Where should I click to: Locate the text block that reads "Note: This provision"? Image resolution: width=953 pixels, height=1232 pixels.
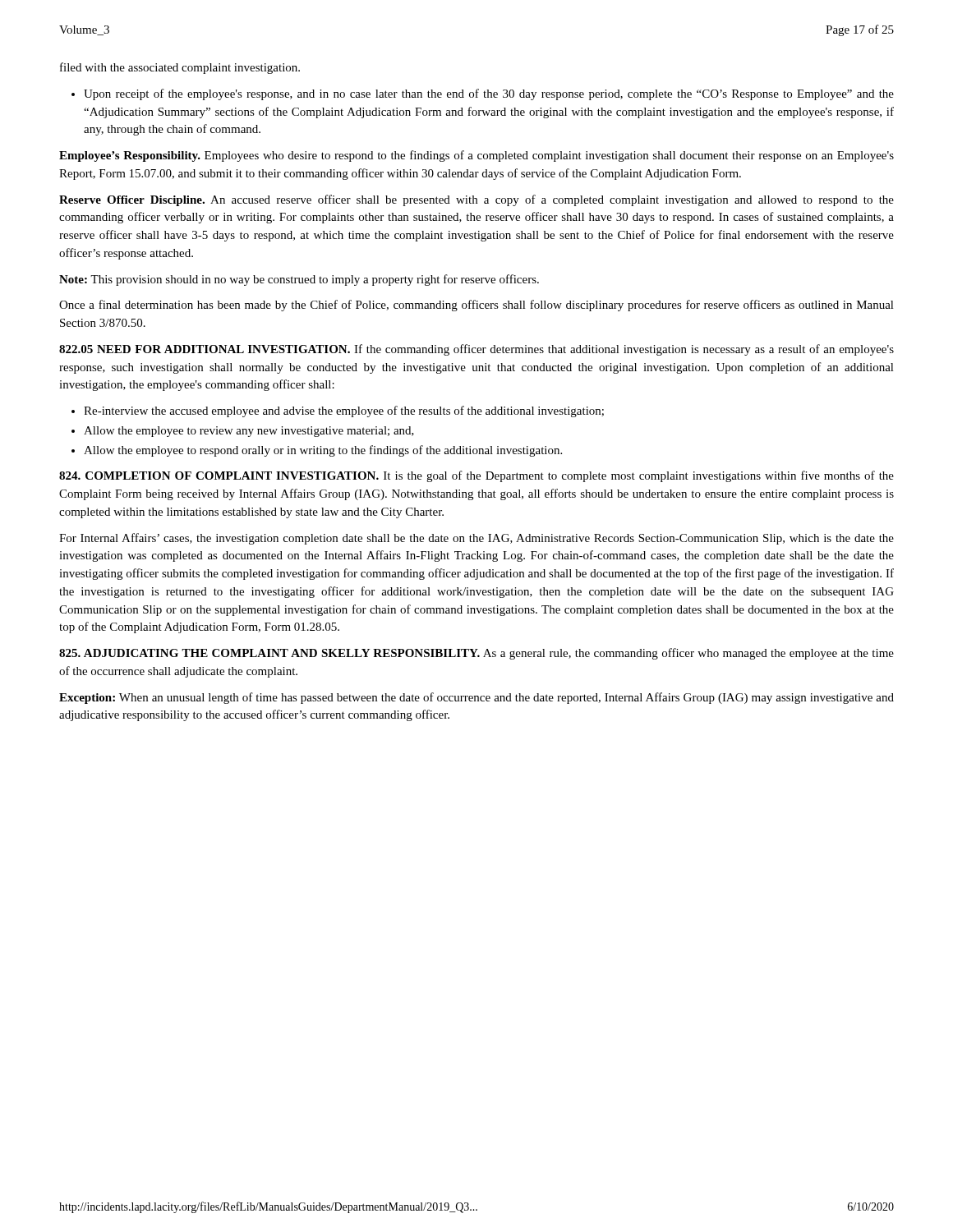(x=476, y=280)
